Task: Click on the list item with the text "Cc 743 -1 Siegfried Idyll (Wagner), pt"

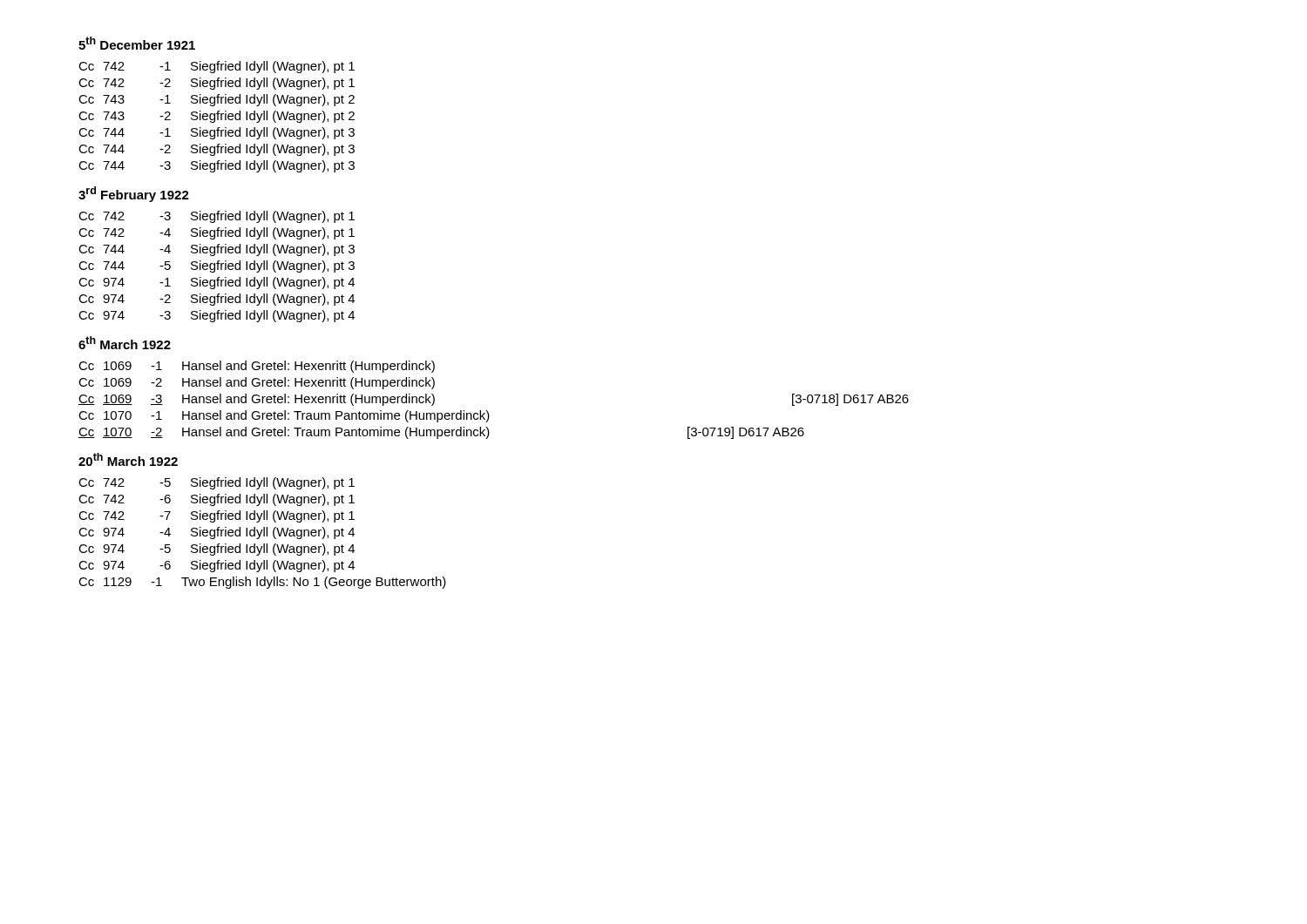Action: coord(343,99)
